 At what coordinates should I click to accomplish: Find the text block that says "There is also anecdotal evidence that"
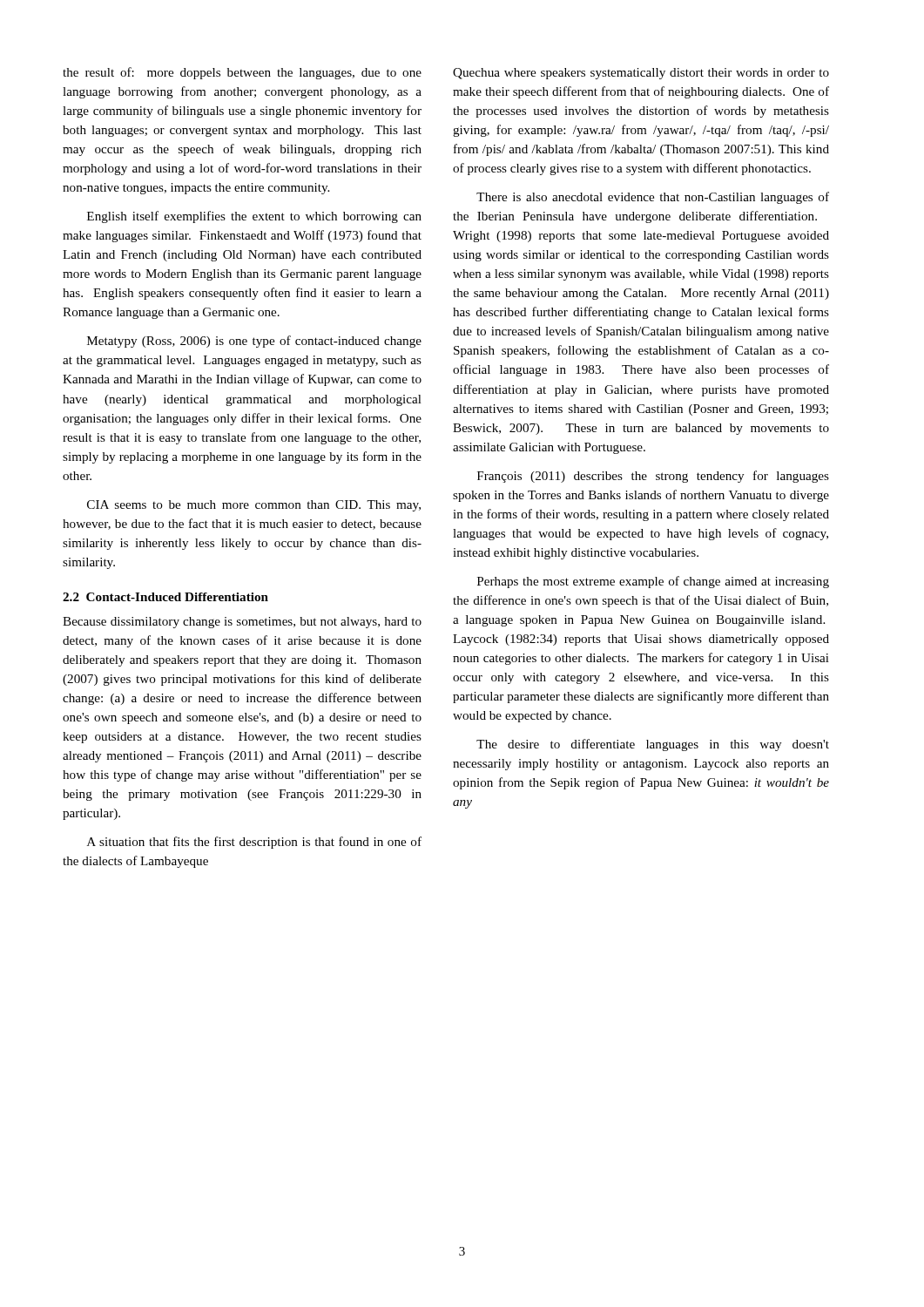coord(641,322)
